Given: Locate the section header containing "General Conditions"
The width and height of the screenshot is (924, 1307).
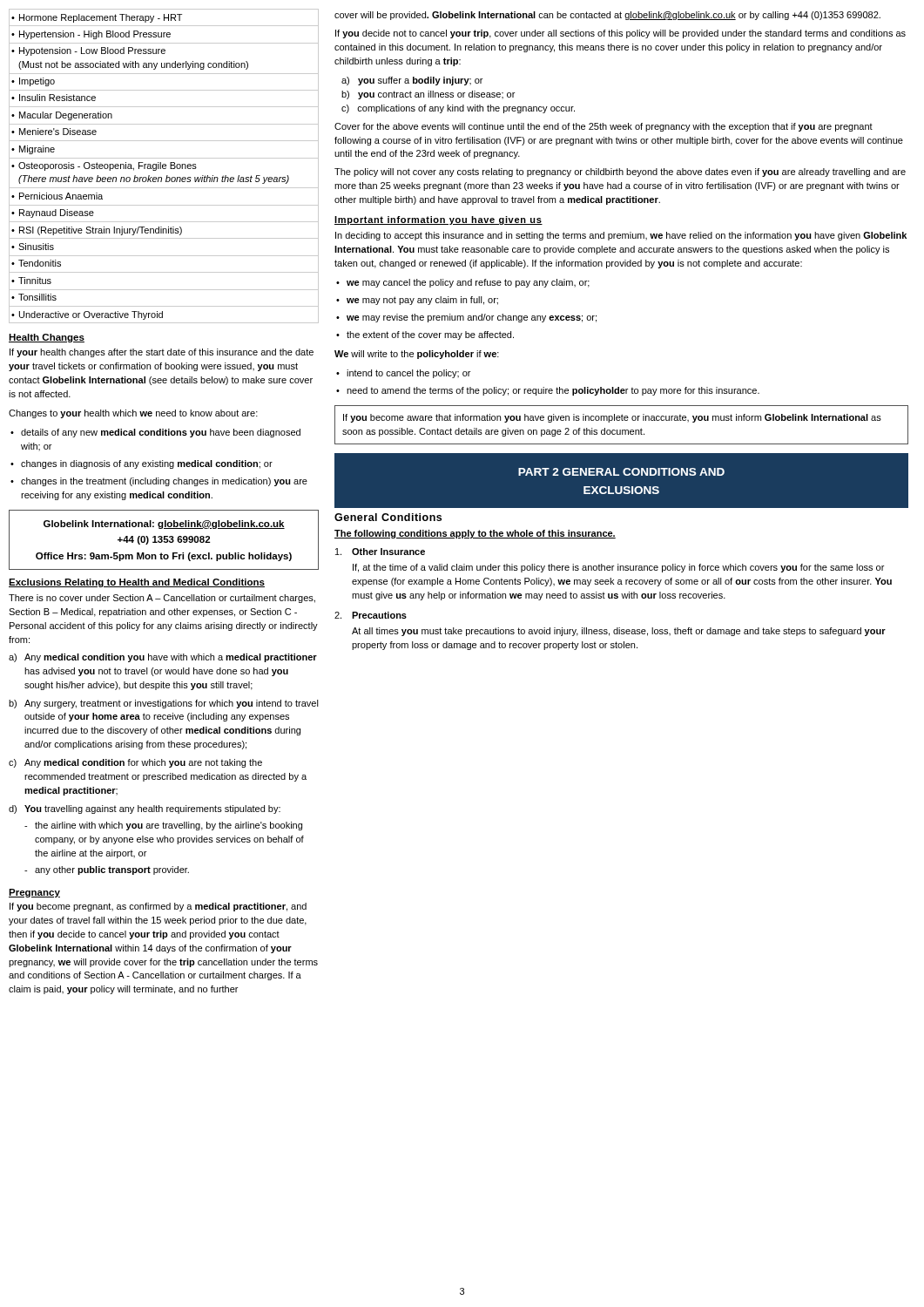Looking at the screenshot, I should pyautogui.click(x=389, y=518).
